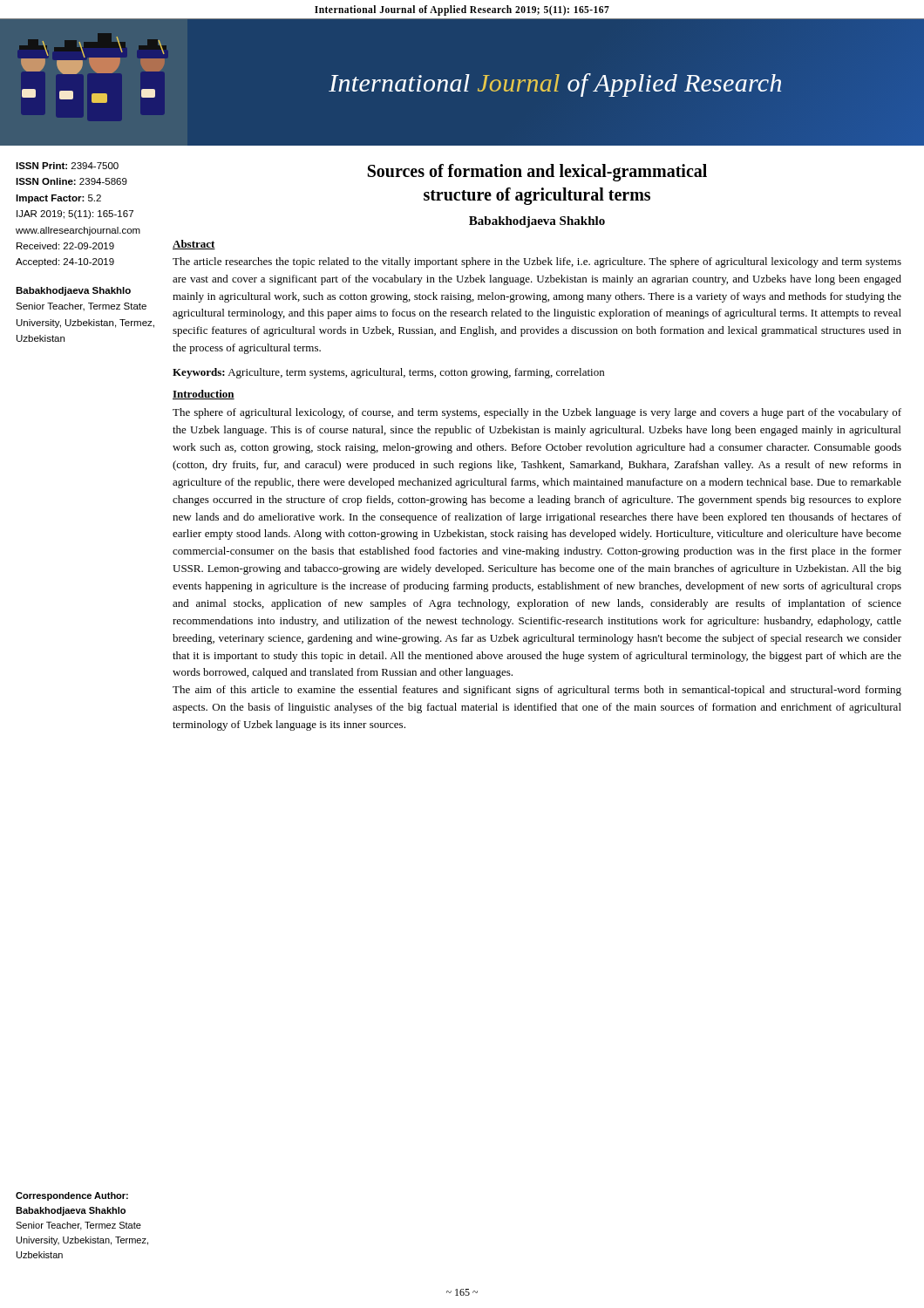The width and height of the screenshot is (924, 1308).
Task: Find a photo
Action: 462,82
